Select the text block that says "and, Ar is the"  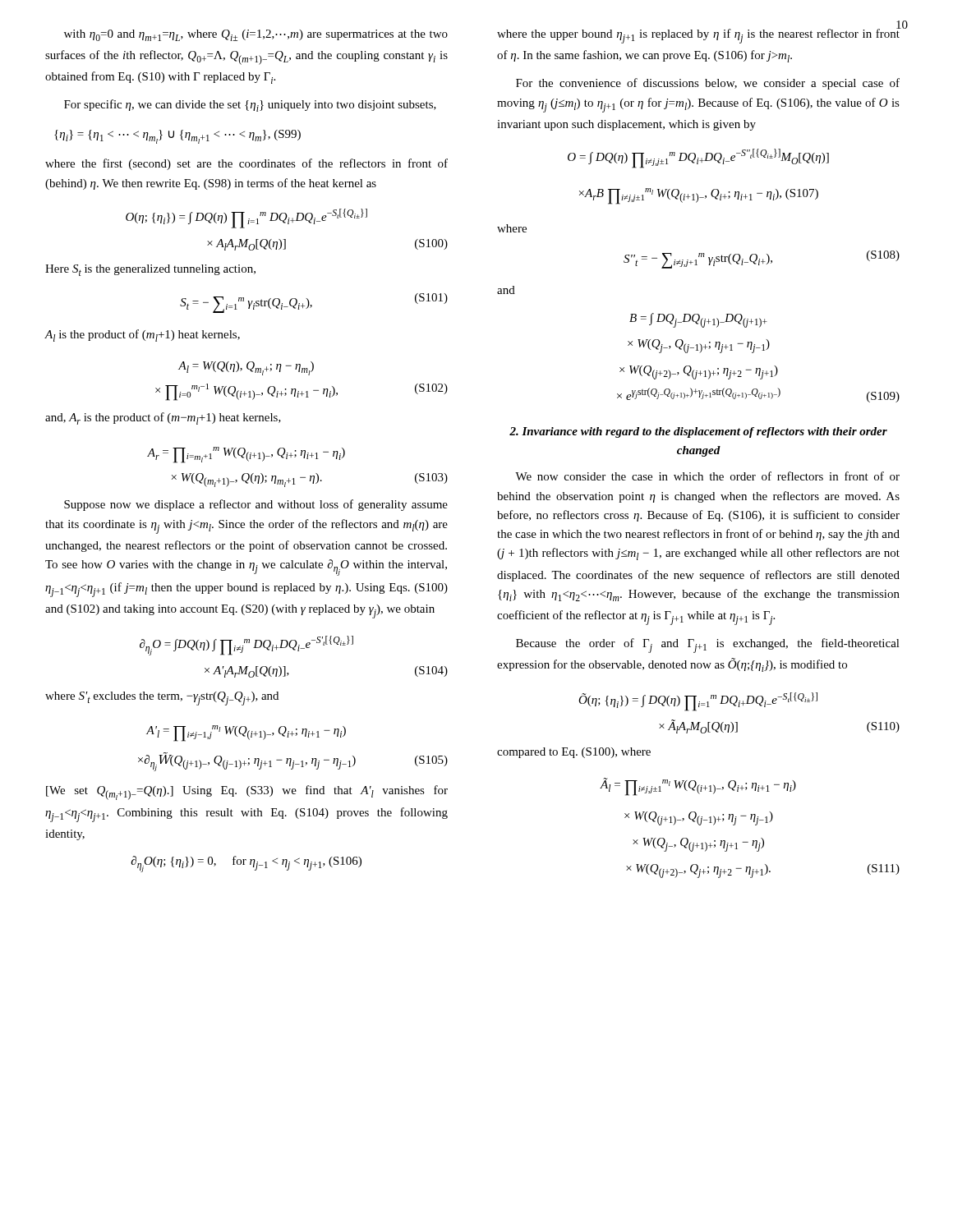coord(246,419)
